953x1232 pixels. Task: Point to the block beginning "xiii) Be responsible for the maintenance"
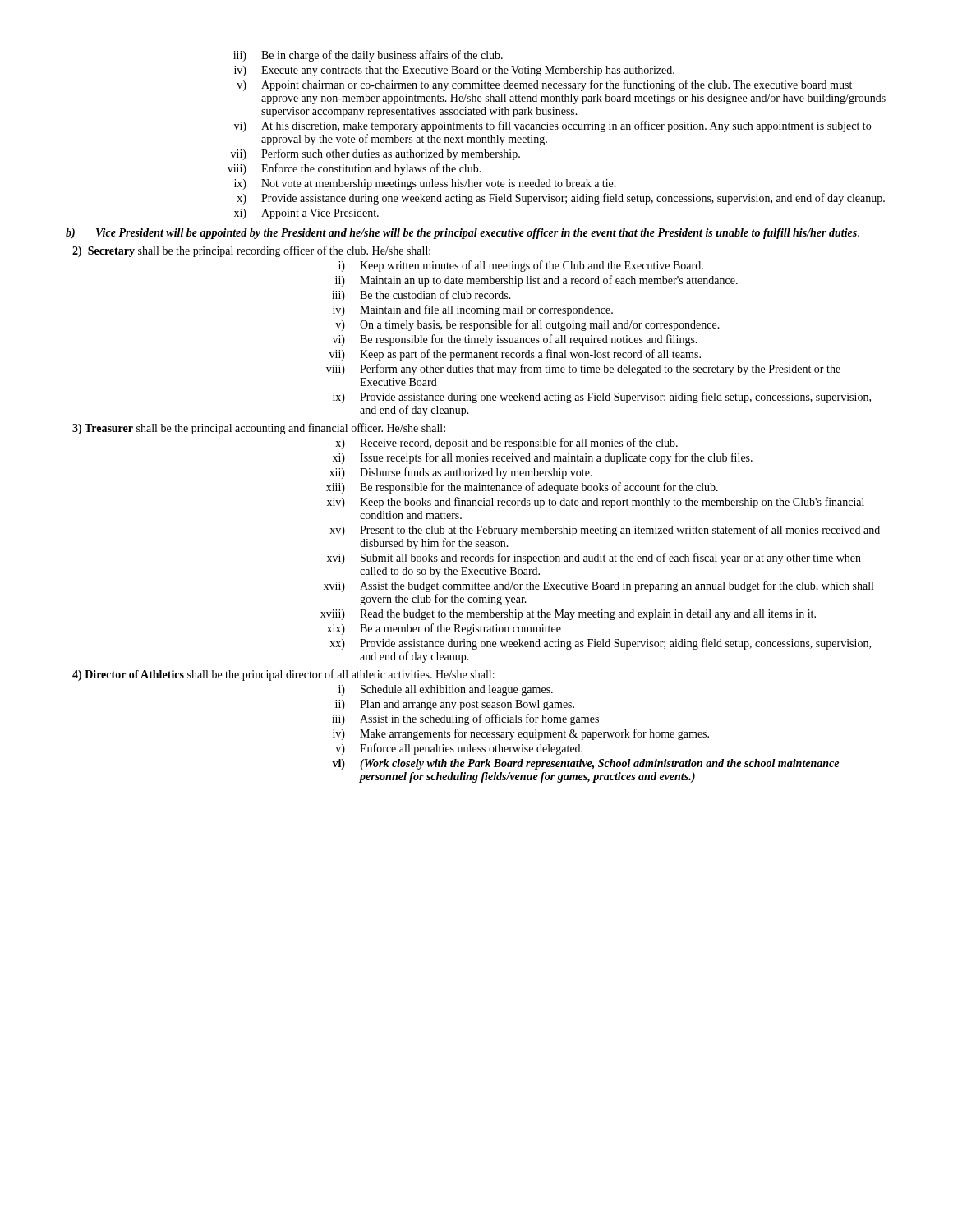tap(583, 488)
